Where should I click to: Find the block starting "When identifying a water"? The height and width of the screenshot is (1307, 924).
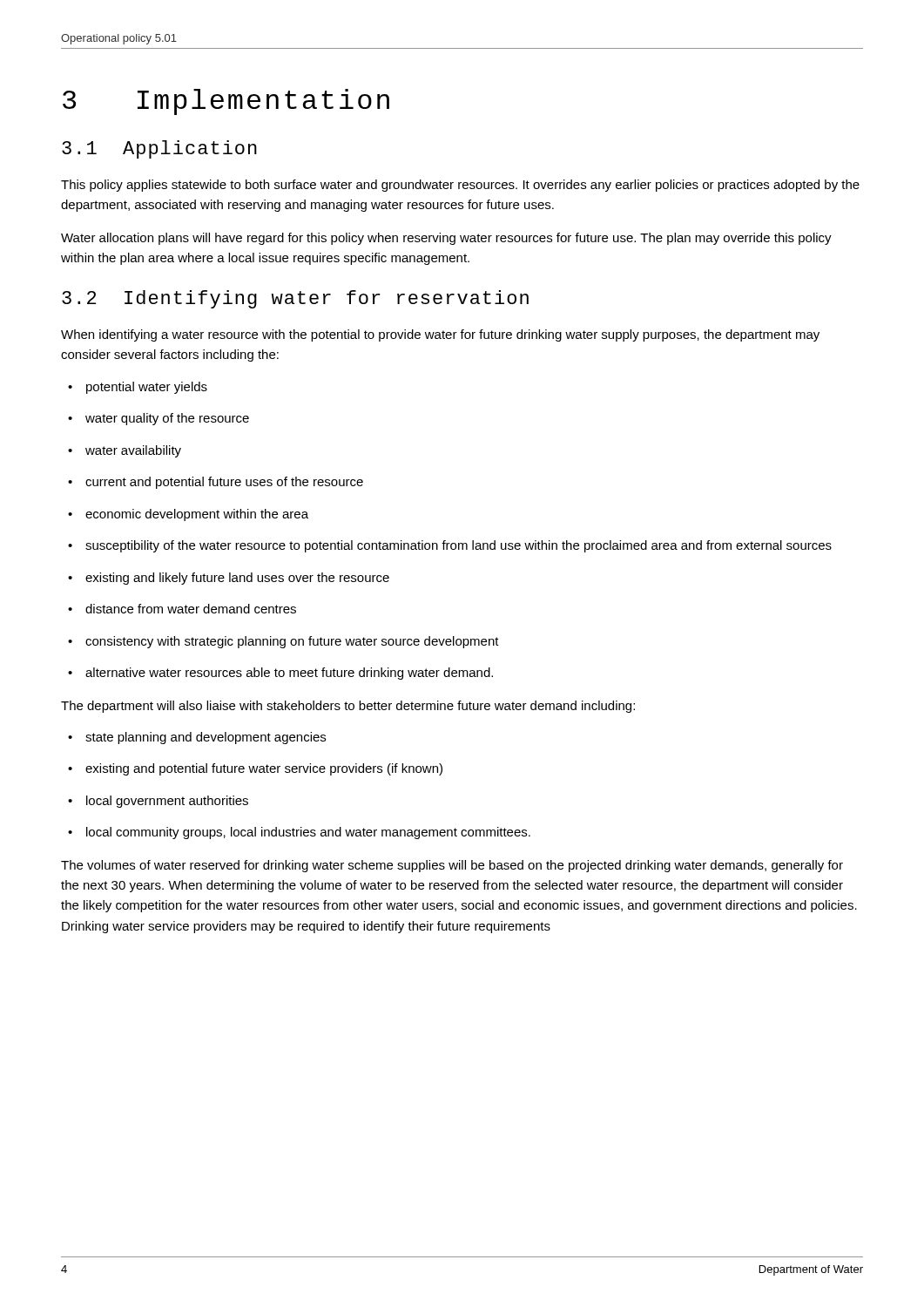click(462, 344)
